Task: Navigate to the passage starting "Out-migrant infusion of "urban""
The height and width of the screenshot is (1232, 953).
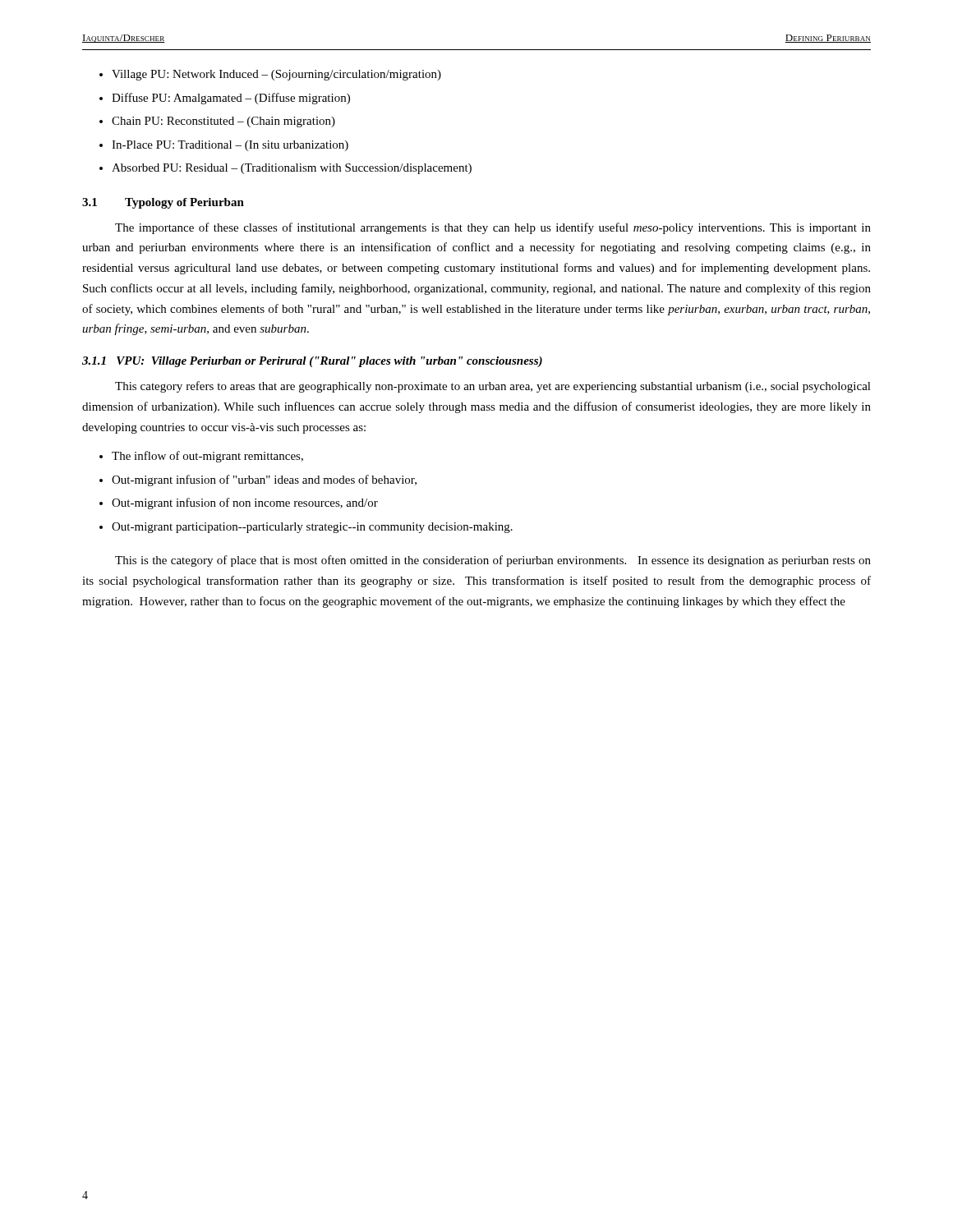Action: [265, 479]
